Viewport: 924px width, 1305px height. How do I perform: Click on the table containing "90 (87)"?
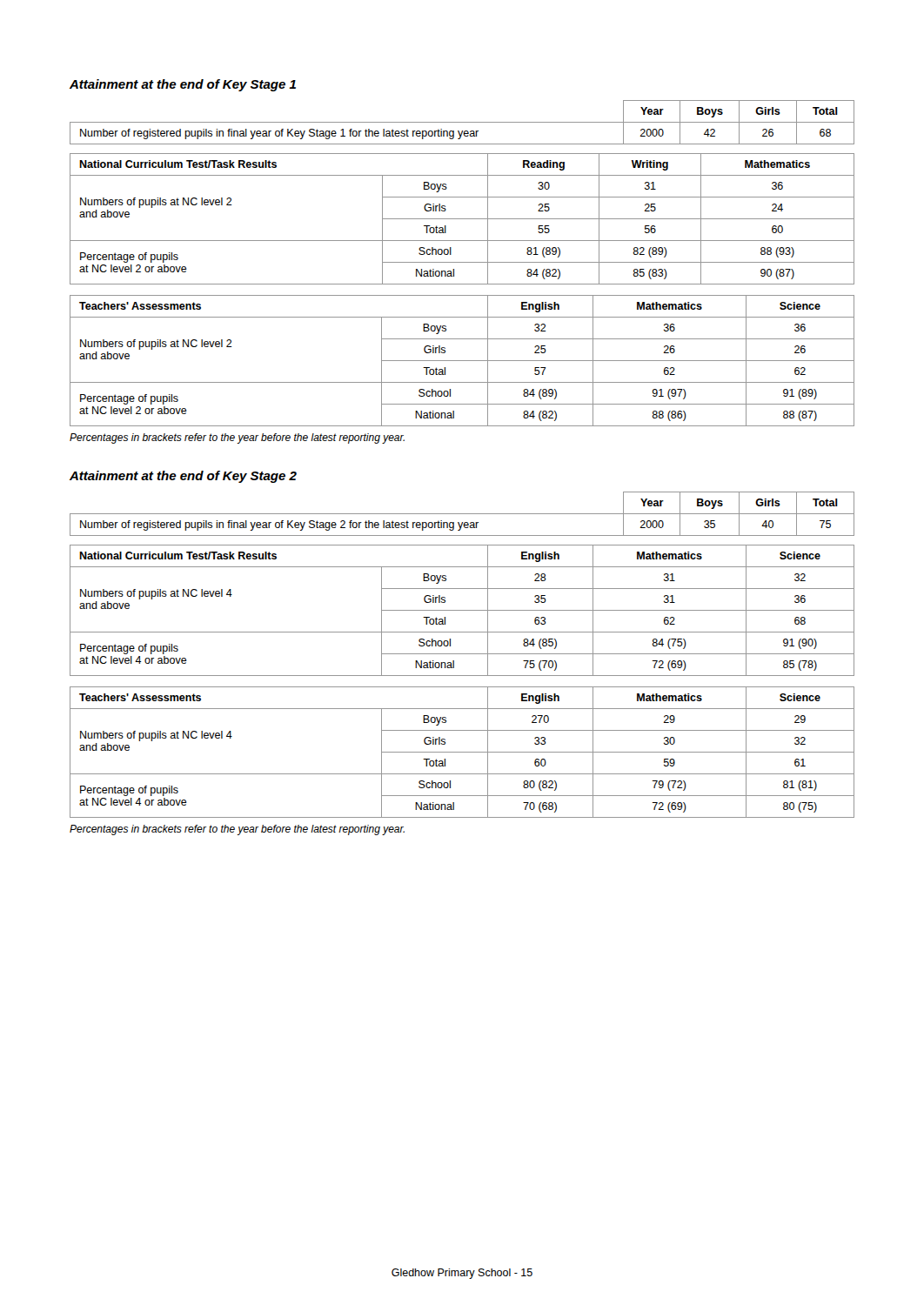[x=462, y=219]
